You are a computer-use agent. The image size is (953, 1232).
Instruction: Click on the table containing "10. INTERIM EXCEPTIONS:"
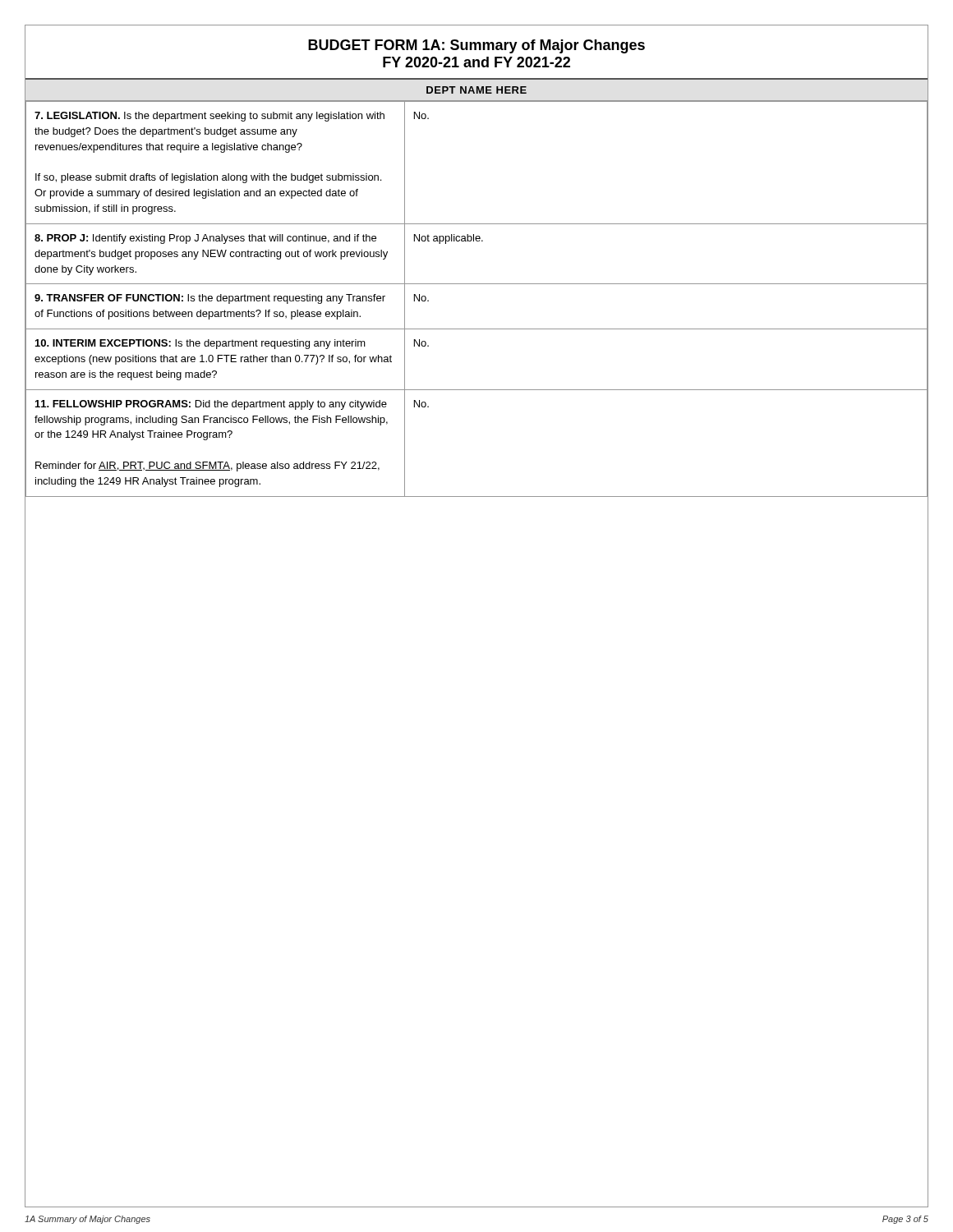[476, 299]
